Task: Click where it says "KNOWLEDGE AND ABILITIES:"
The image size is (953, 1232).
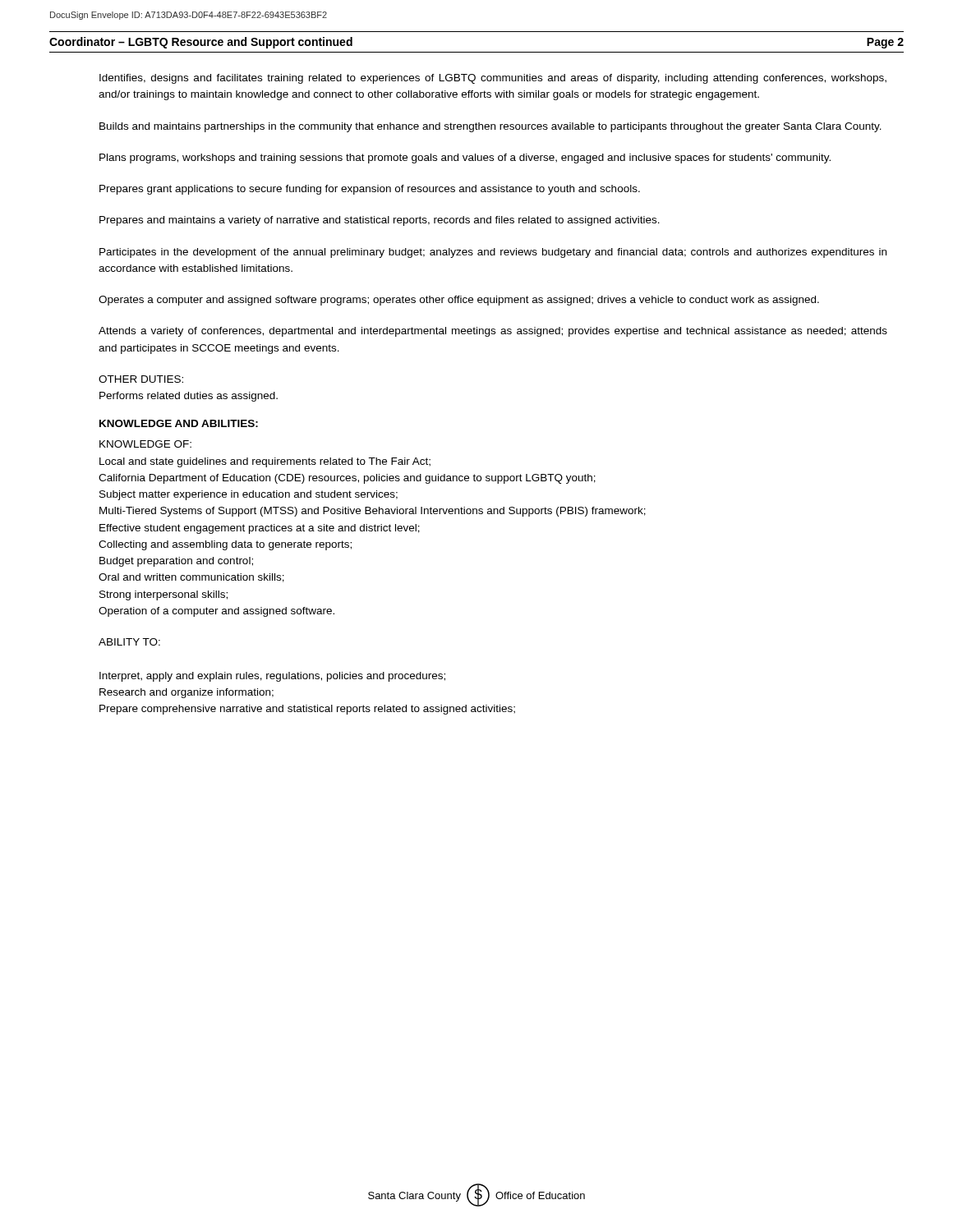Action: (179, 424)
